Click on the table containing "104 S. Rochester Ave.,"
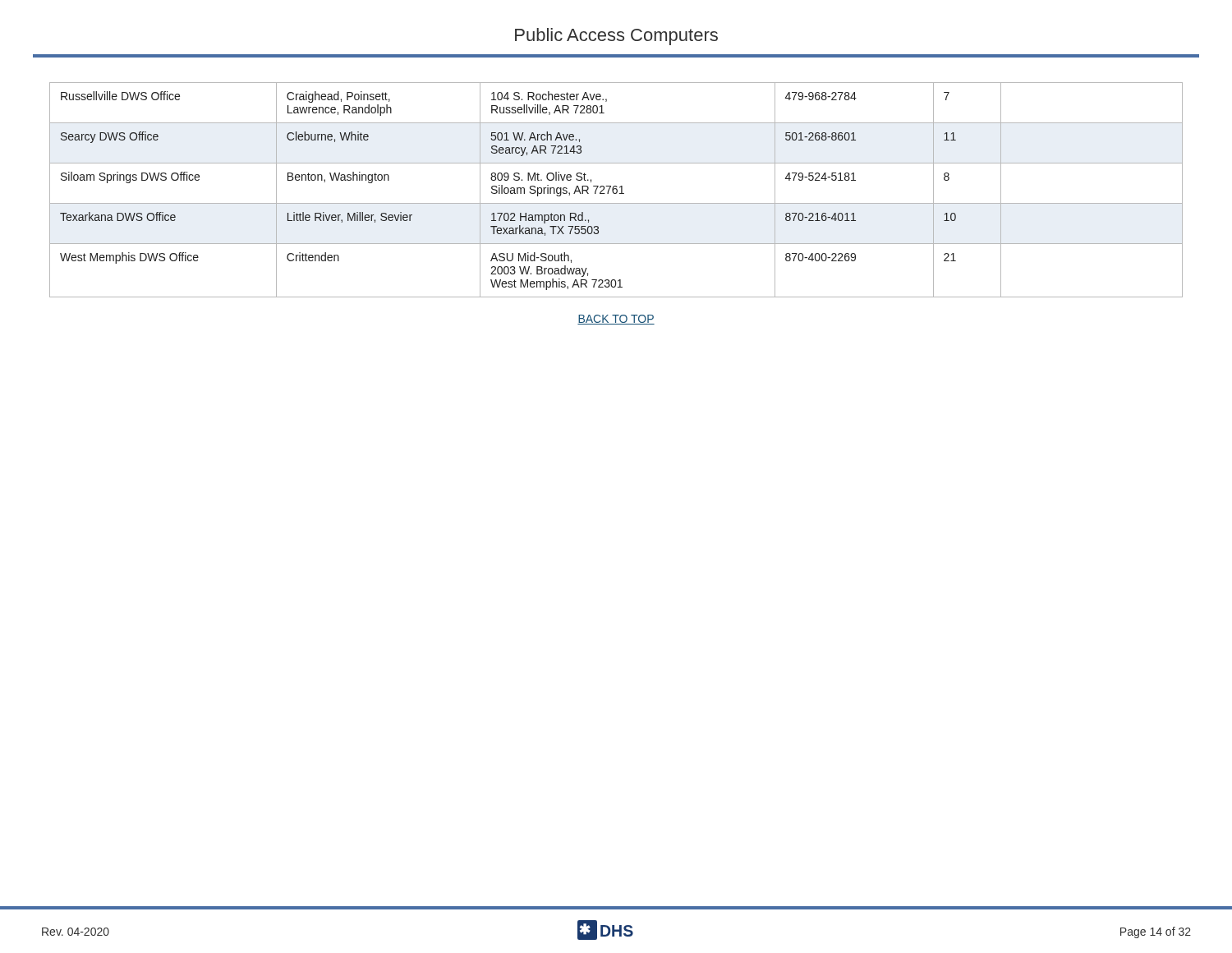This screenshot has width=1232, height=953. 616,190
